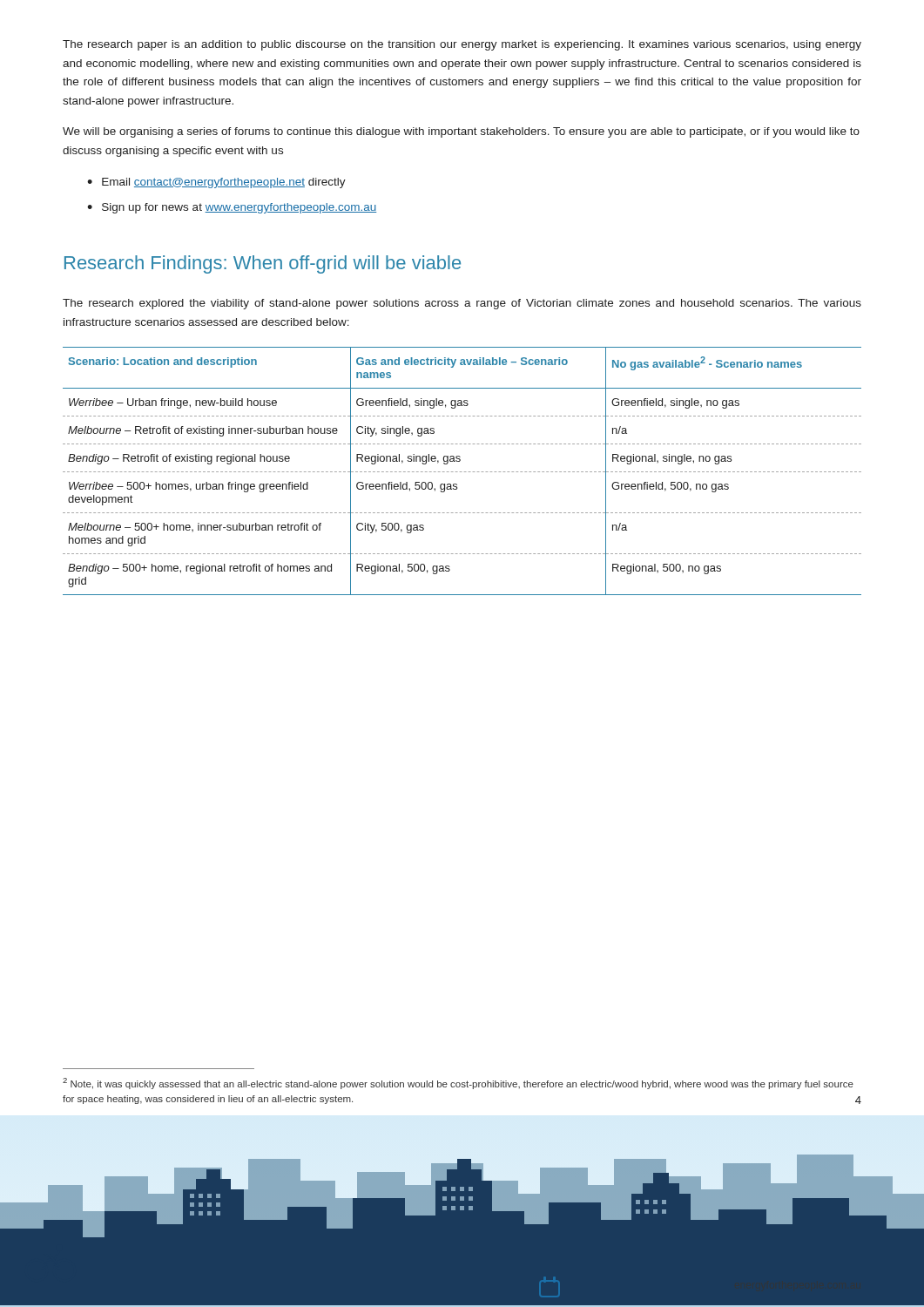Select the text block containing "The research paper"
The height and width of the screenshot is (1307, 924).
[x=462, y=72]
